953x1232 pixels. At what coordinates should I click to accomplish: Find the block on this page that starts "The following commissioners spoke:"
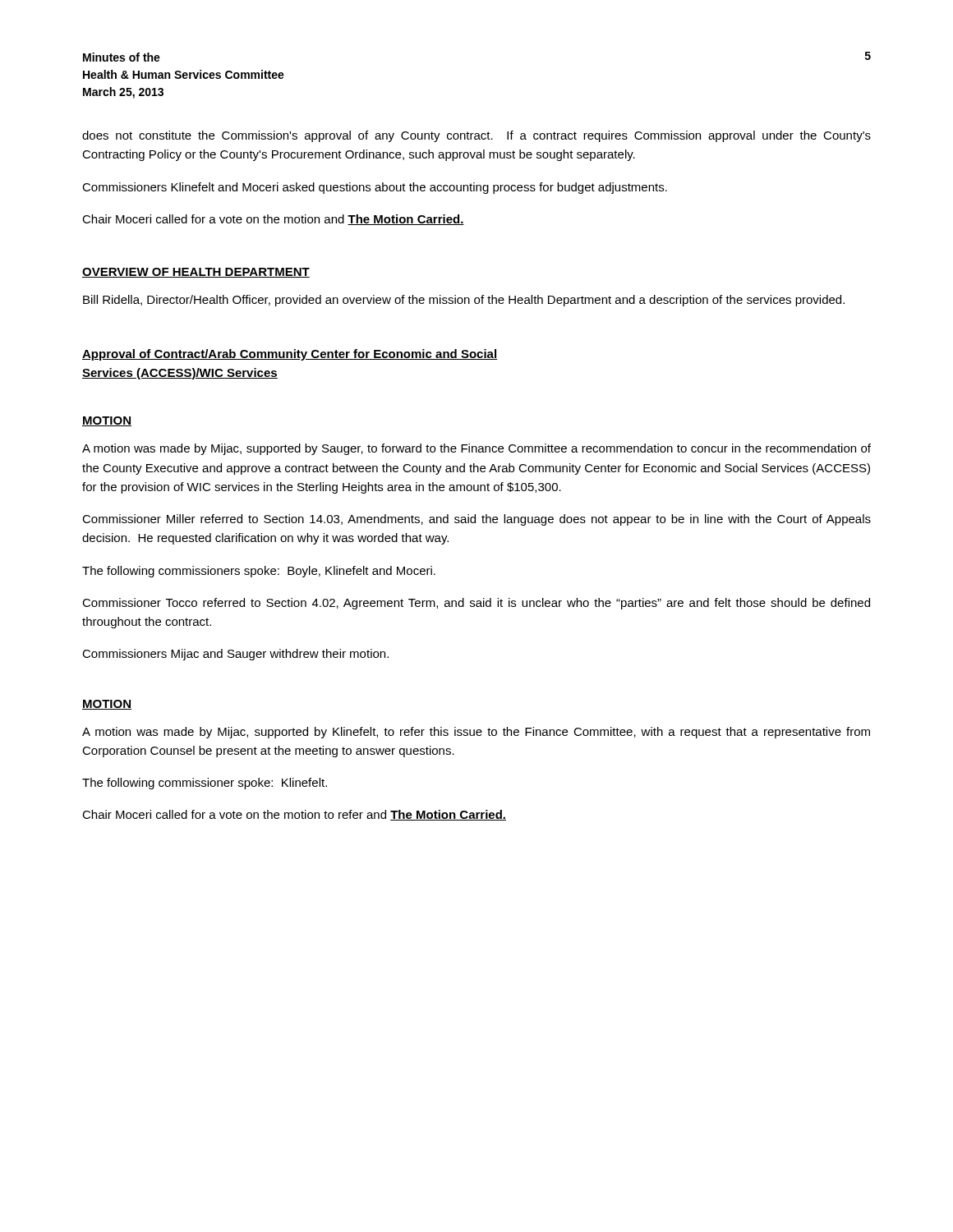[x=259, y=570]
